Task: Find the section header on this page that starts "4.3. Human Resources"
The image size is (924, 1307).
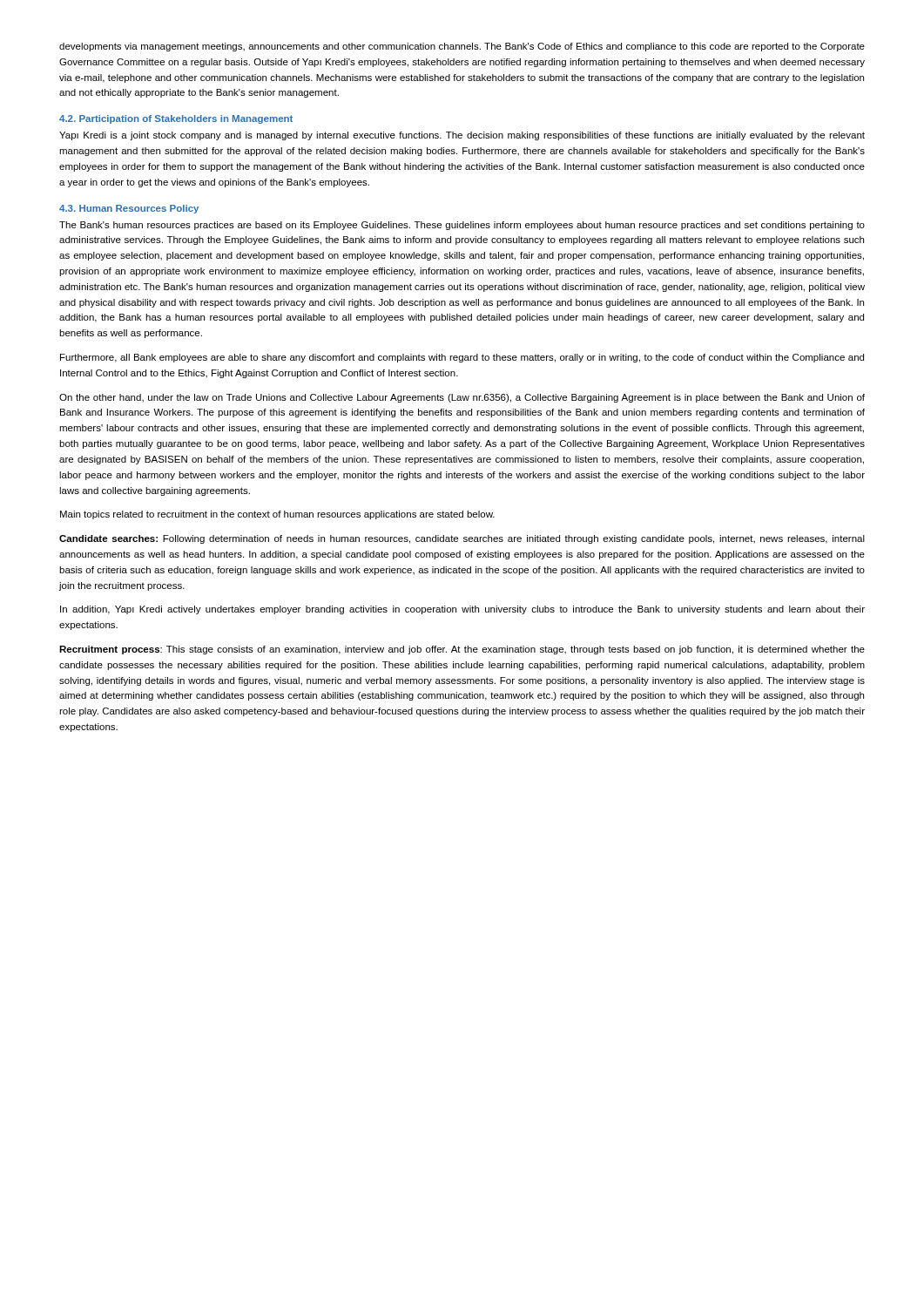Action: point(129,208)
